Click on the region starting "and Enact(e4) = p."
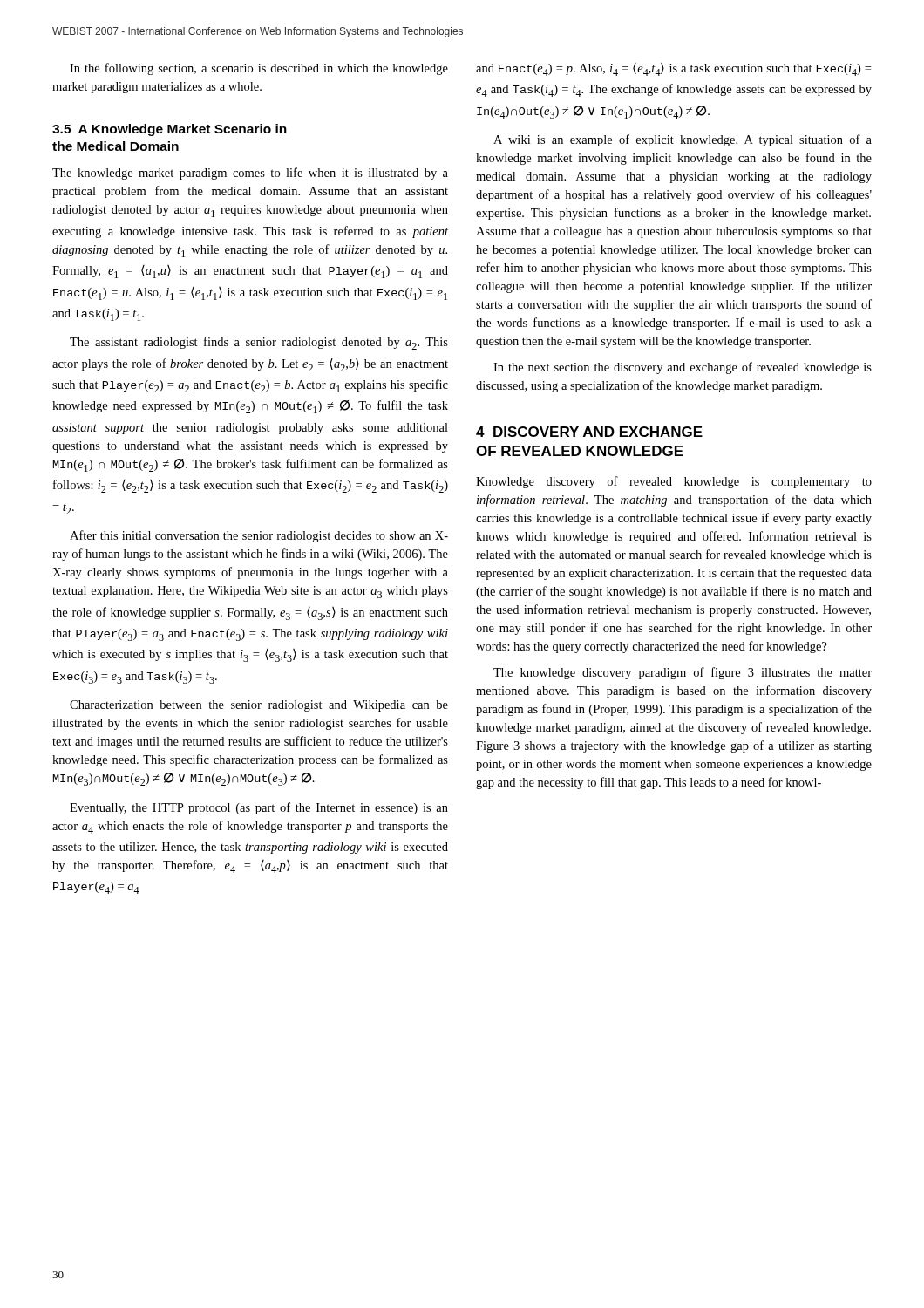This screenshot has height=1308, width=924. pyautogui.click(x=674, y=227)
